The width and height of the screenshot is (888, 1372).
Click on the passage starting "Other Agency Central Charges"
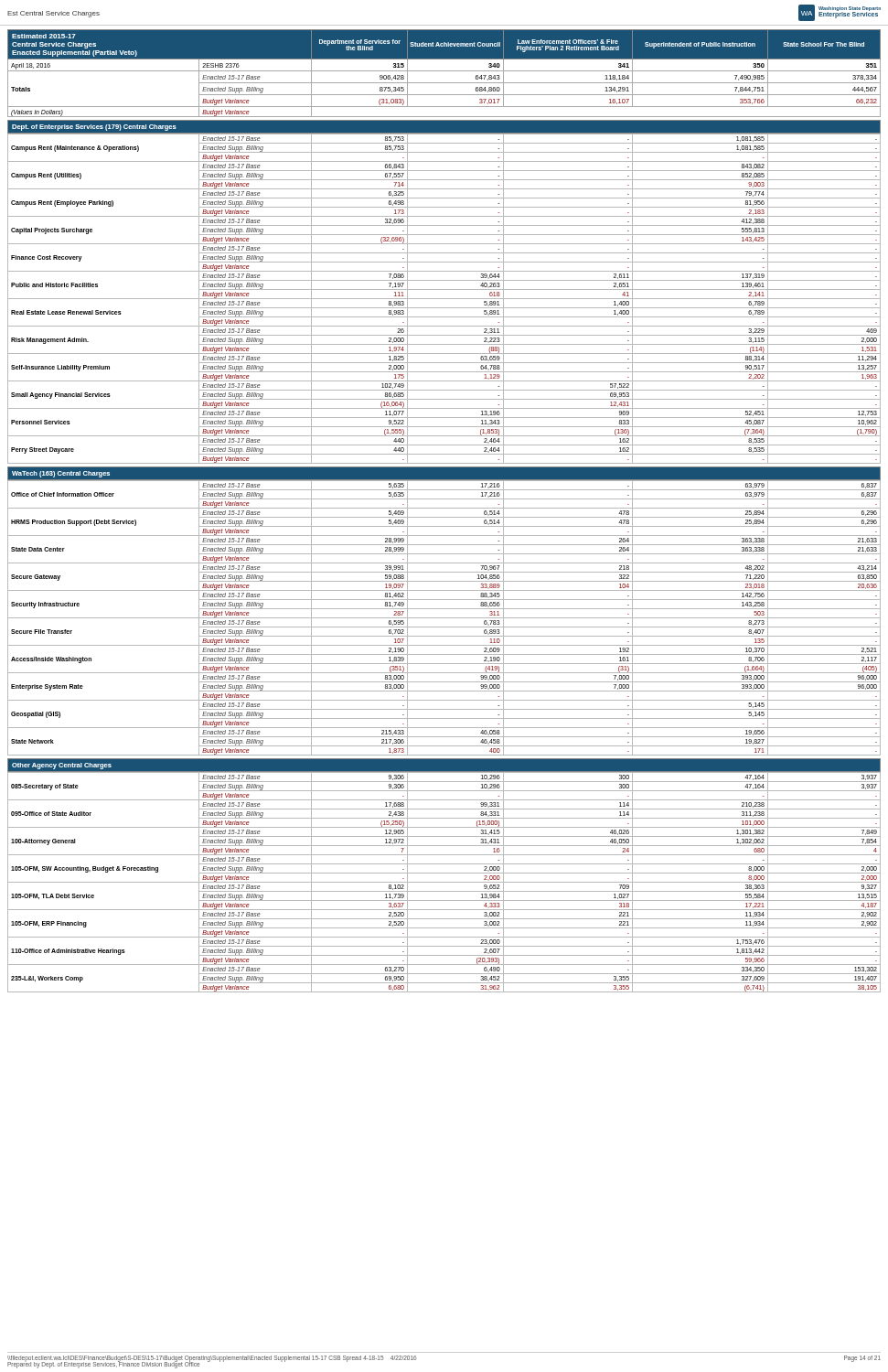tap(444, 765)
